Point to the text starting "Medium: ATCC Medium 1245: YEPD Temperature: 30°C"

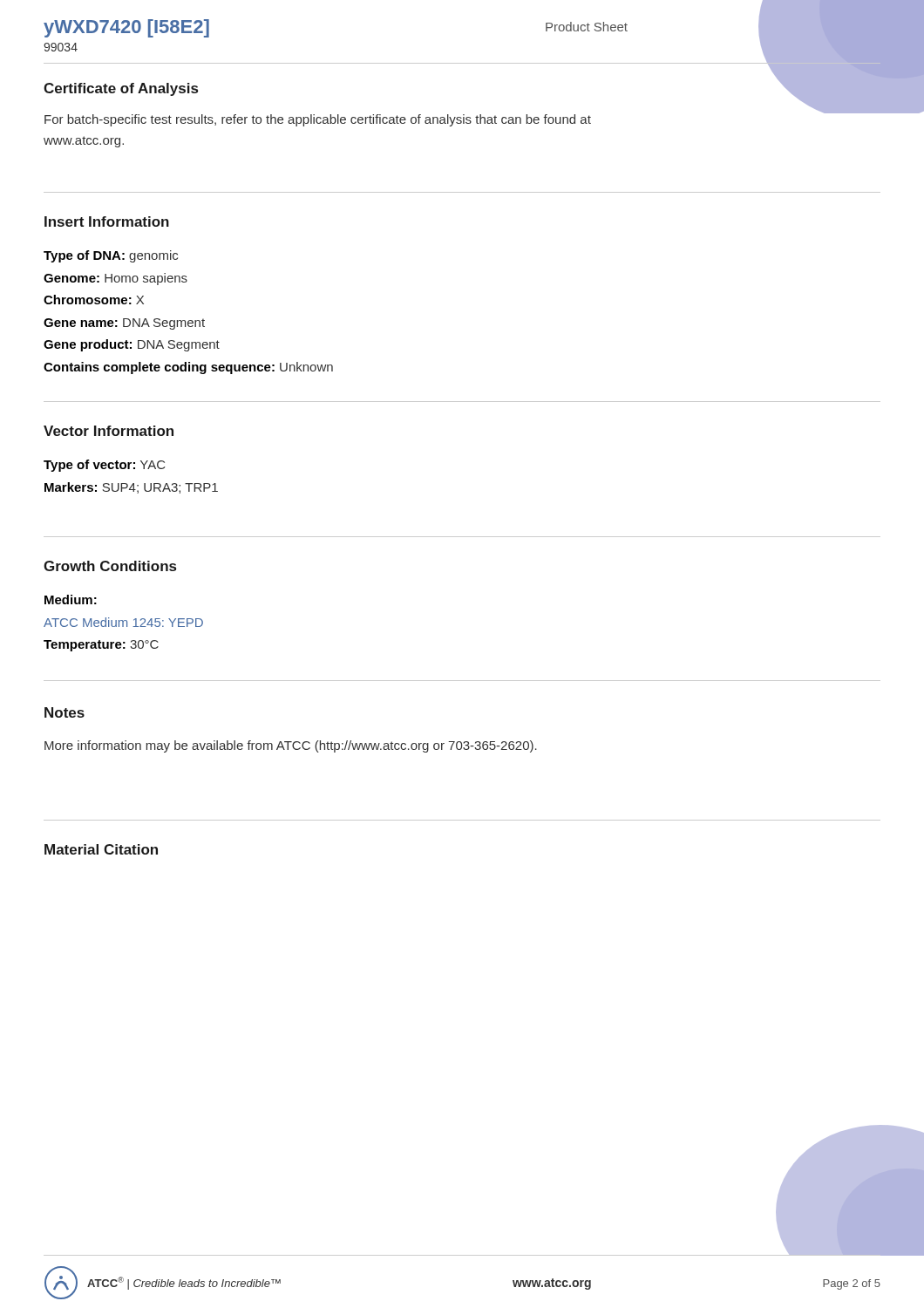point(71,600)
